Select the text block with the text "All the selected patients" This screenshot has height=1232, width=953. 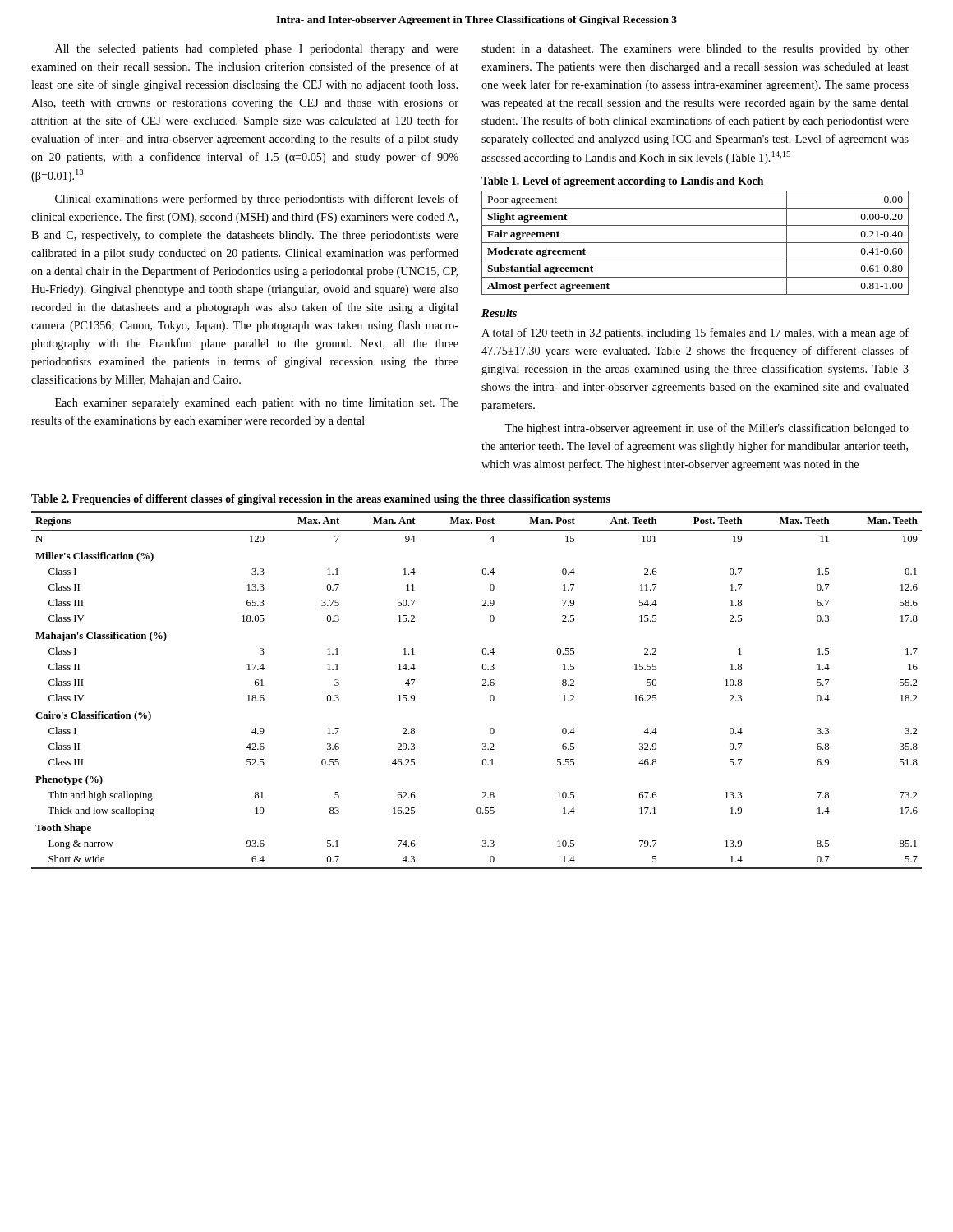[245, 234]
